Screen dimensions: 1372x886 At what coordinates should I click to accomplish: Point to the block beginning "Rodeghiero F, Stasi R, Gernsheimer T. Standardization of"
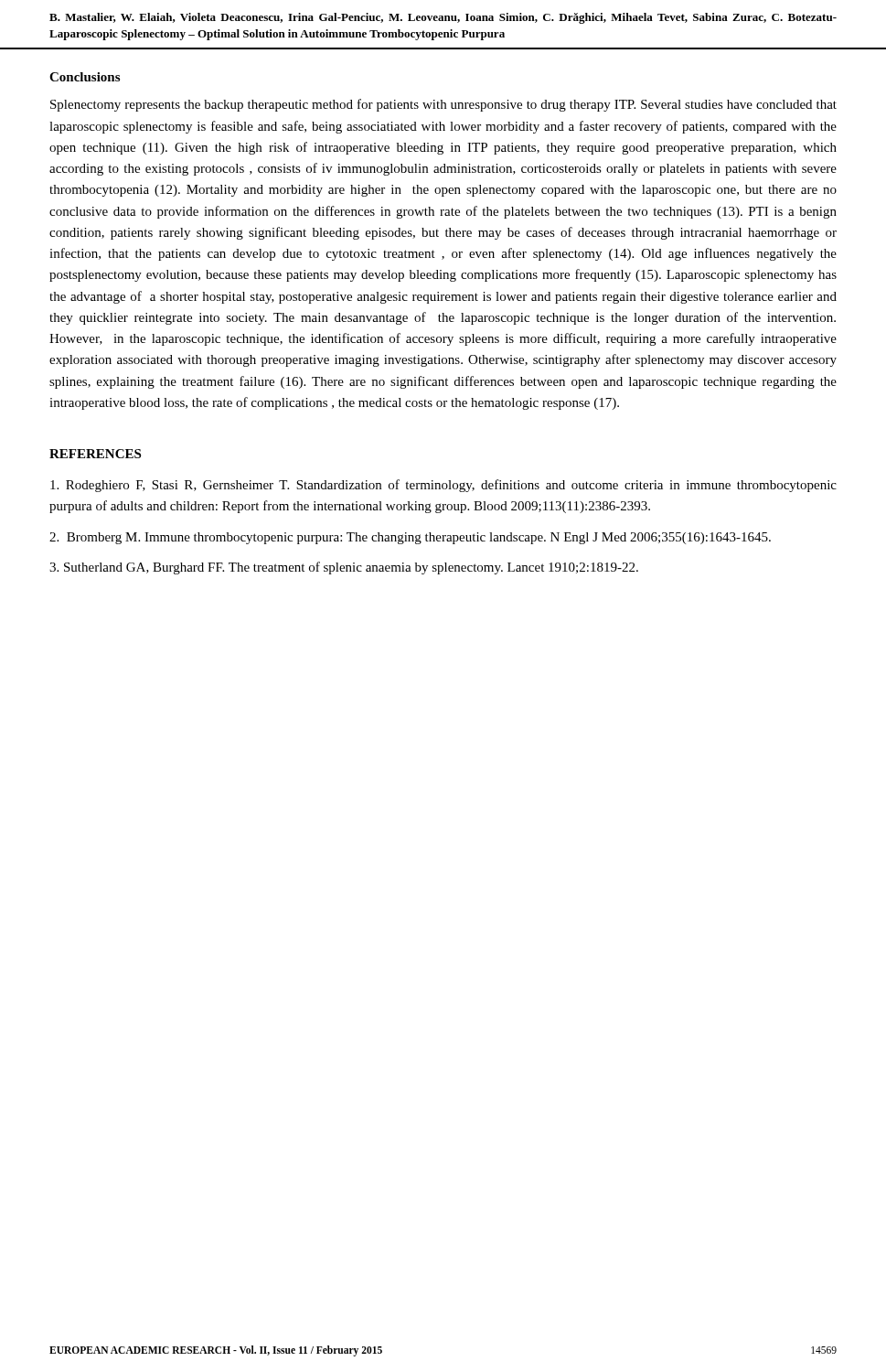pos(443,495)
